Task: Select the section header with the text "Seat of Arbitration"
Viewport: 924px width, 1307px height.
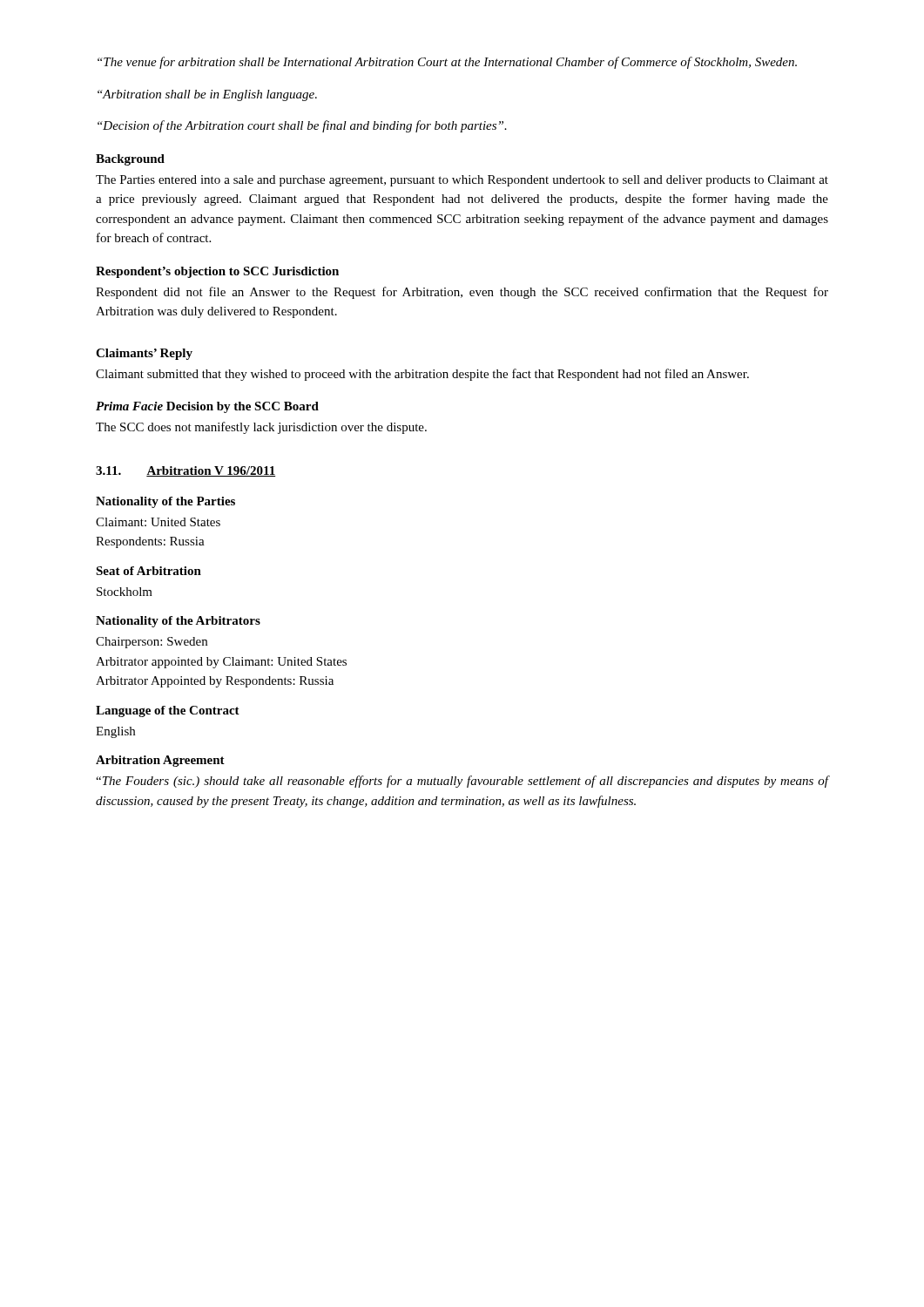Action: point(148,571)
